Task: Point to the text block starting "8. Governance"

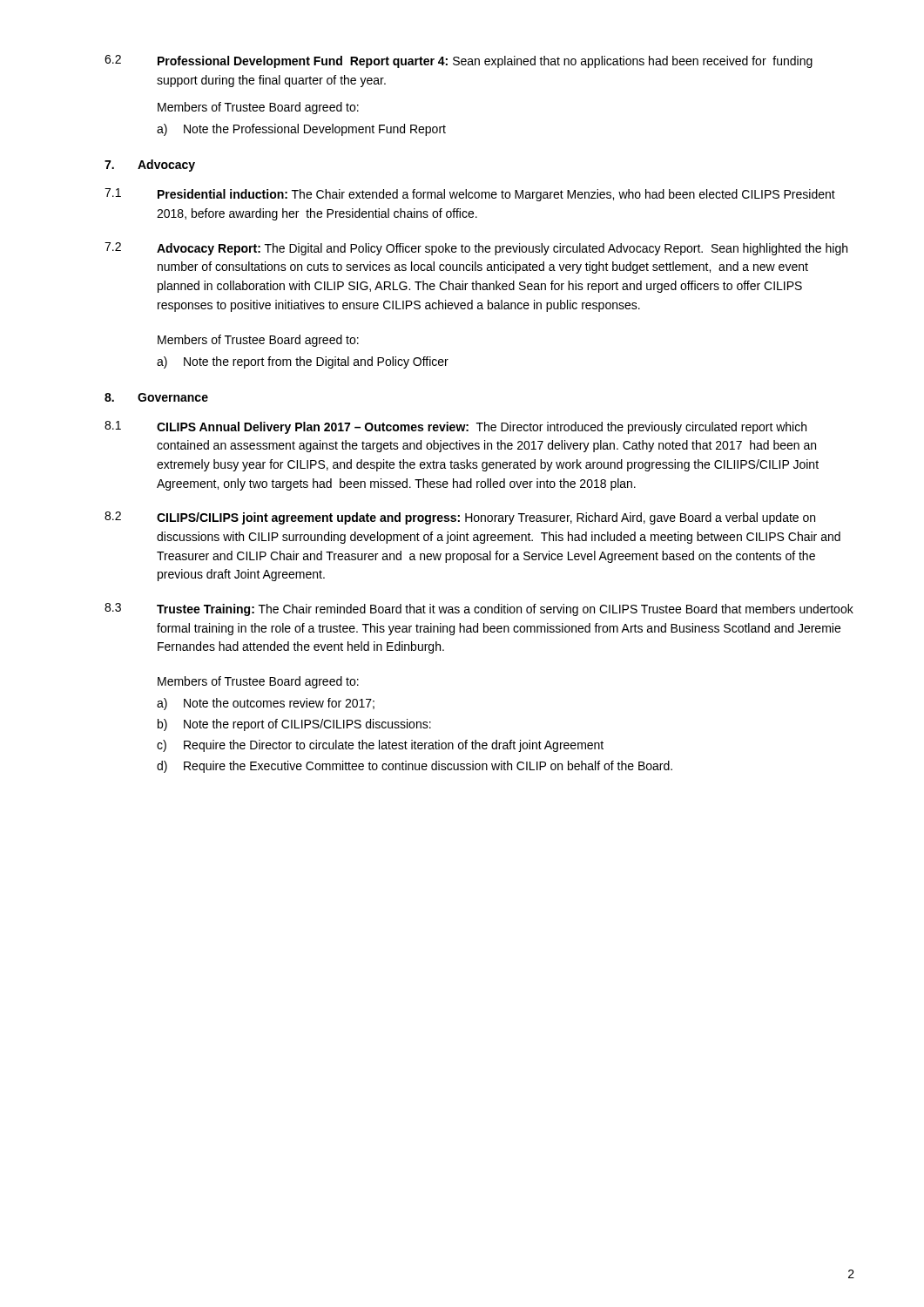Action: [x=156, y=397]
